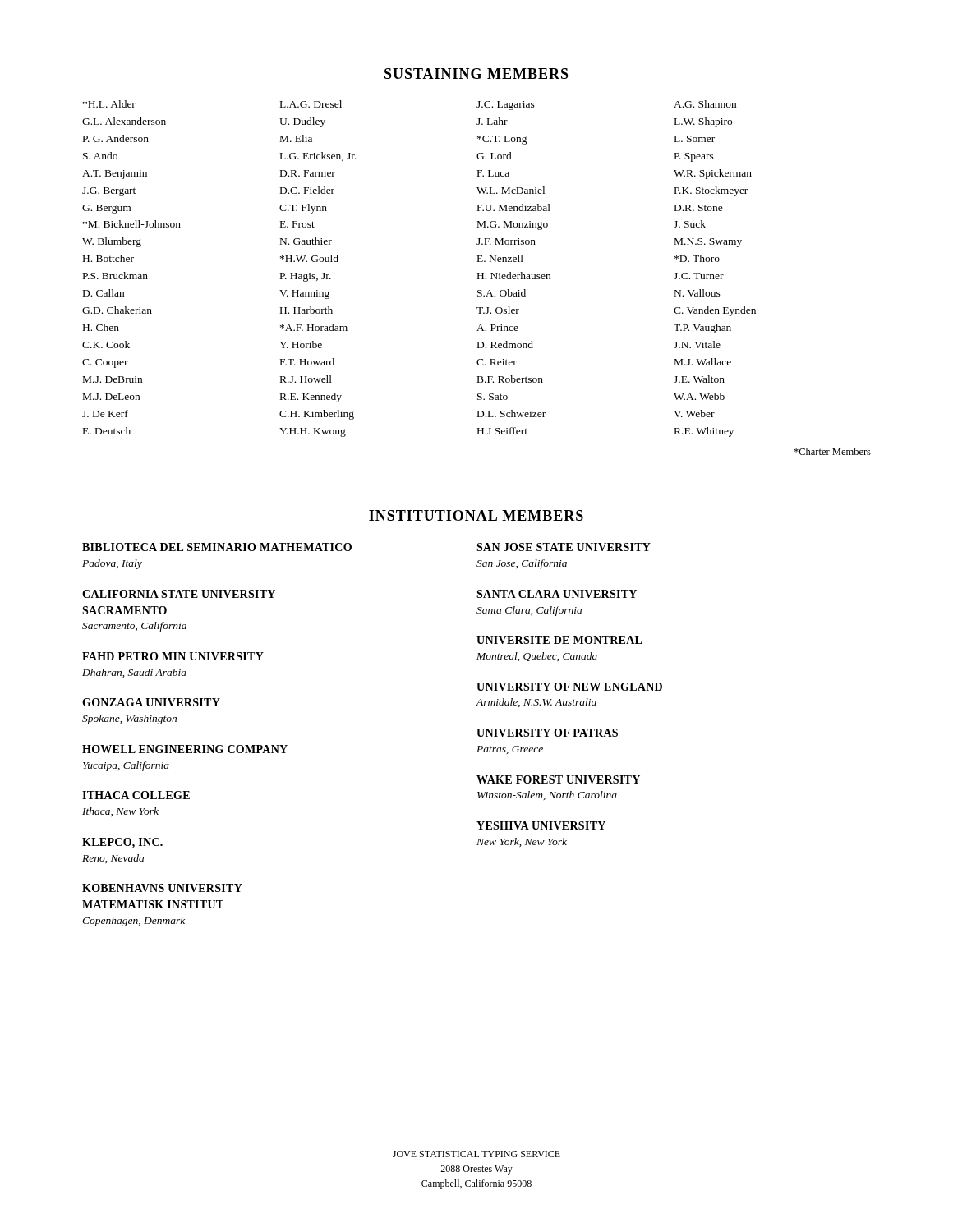Find the text block that says "CALIFORNIA STATE UNIVERSITYSACRAMENTO Sacramento,"
953x1232 pixels.
tap(179, 594)
